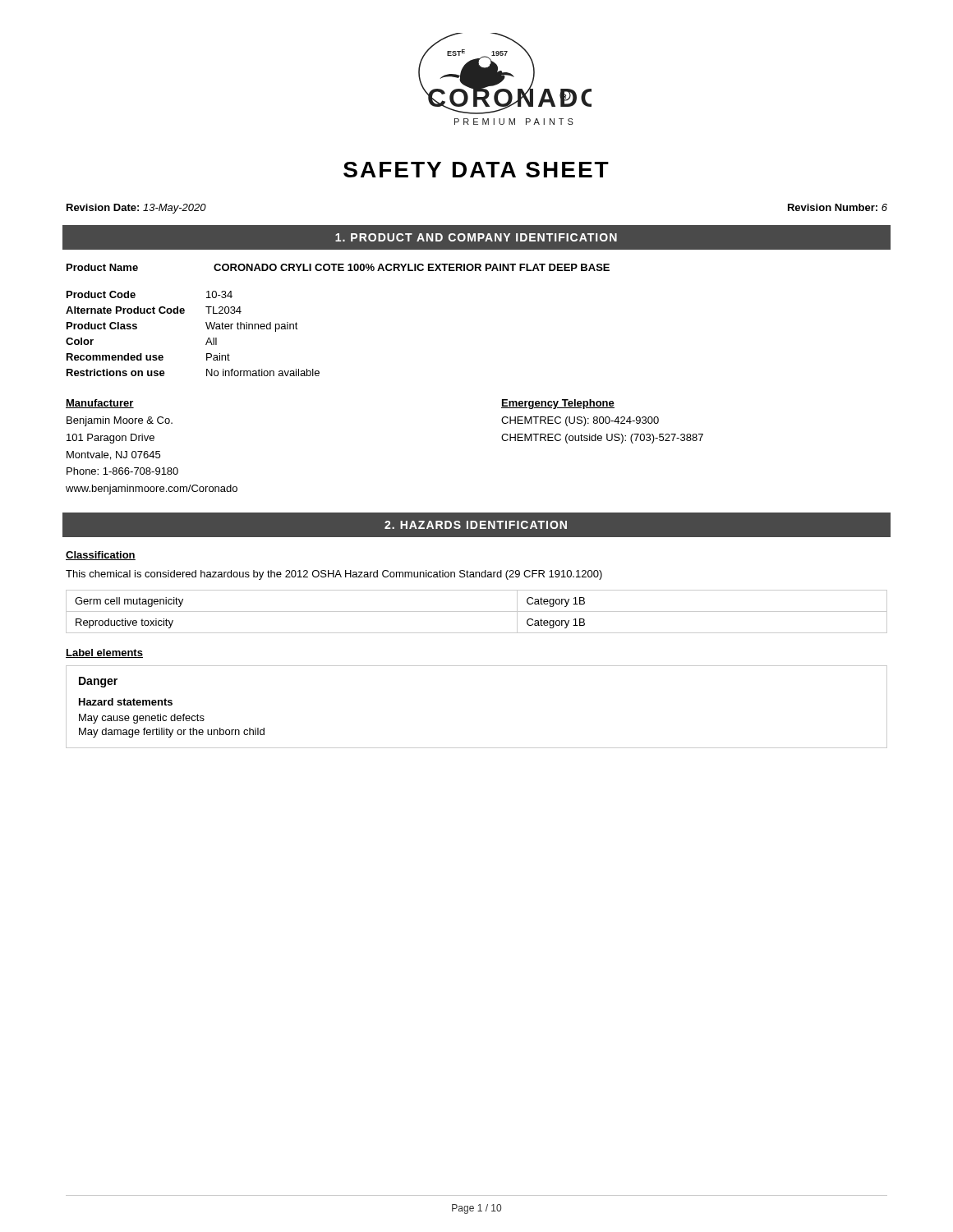The image size is (953, 1232).
Task: Locate the text "Revision Date: 13-May-2020 Revision Number: 6"
Action: tap(138, 210)
